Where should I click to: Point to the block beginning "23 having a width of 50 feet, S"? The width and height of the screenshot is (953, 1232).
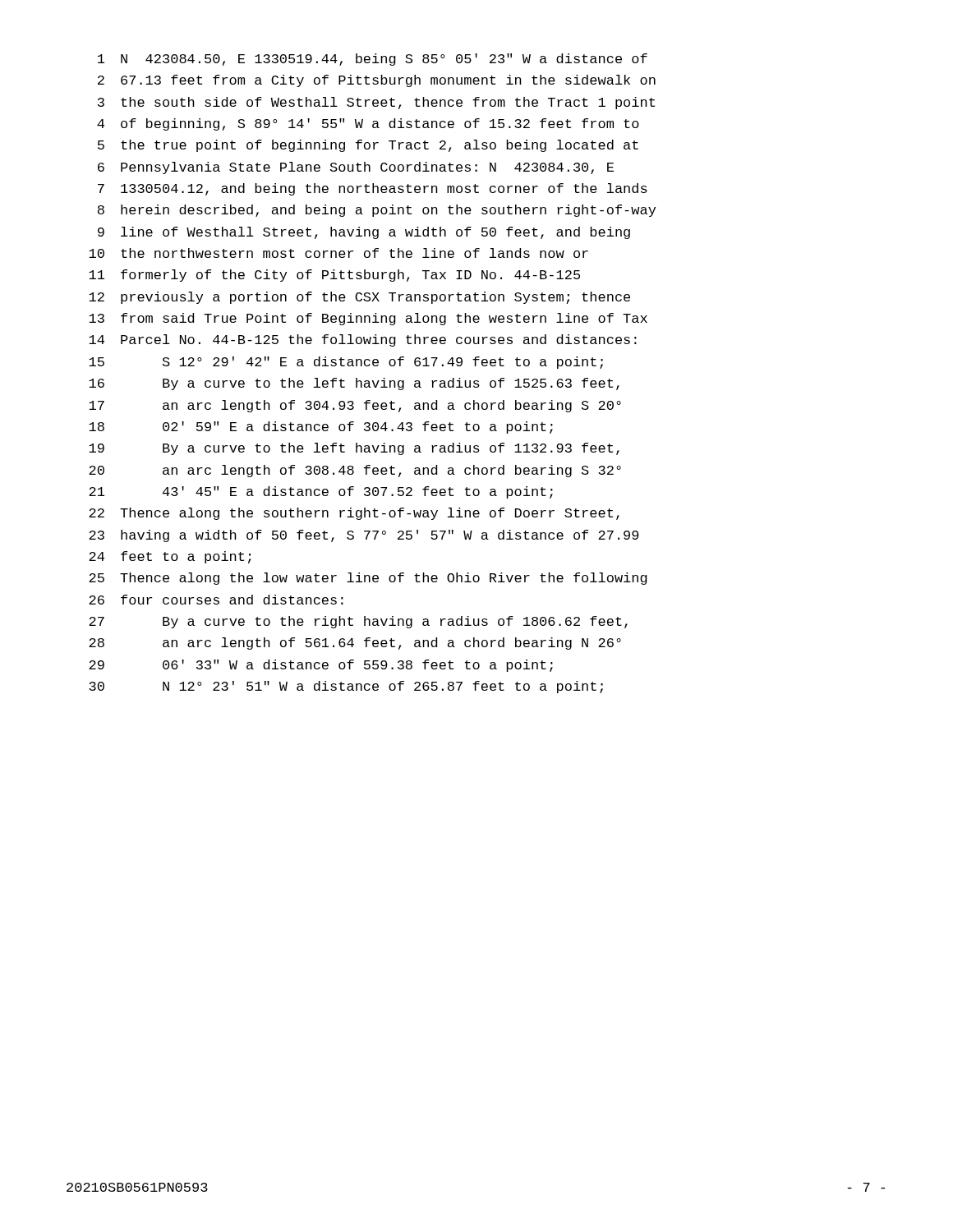coord(353,536)
